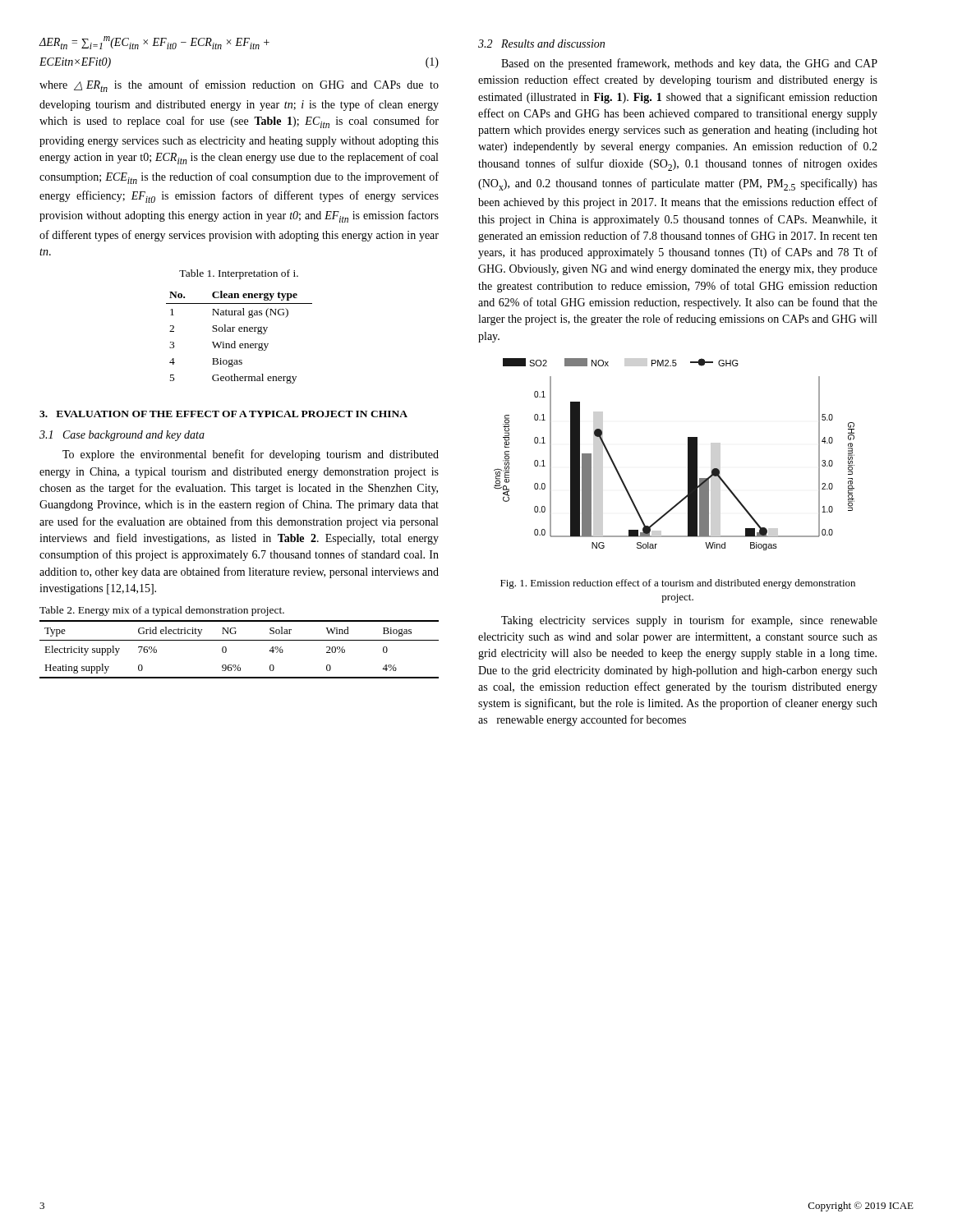Viewport: 953px width, 1232px height.
Task: Navigate to the element starting "To explore the environmental benefit for developing tourism"
Action: [x=239, y=522]
